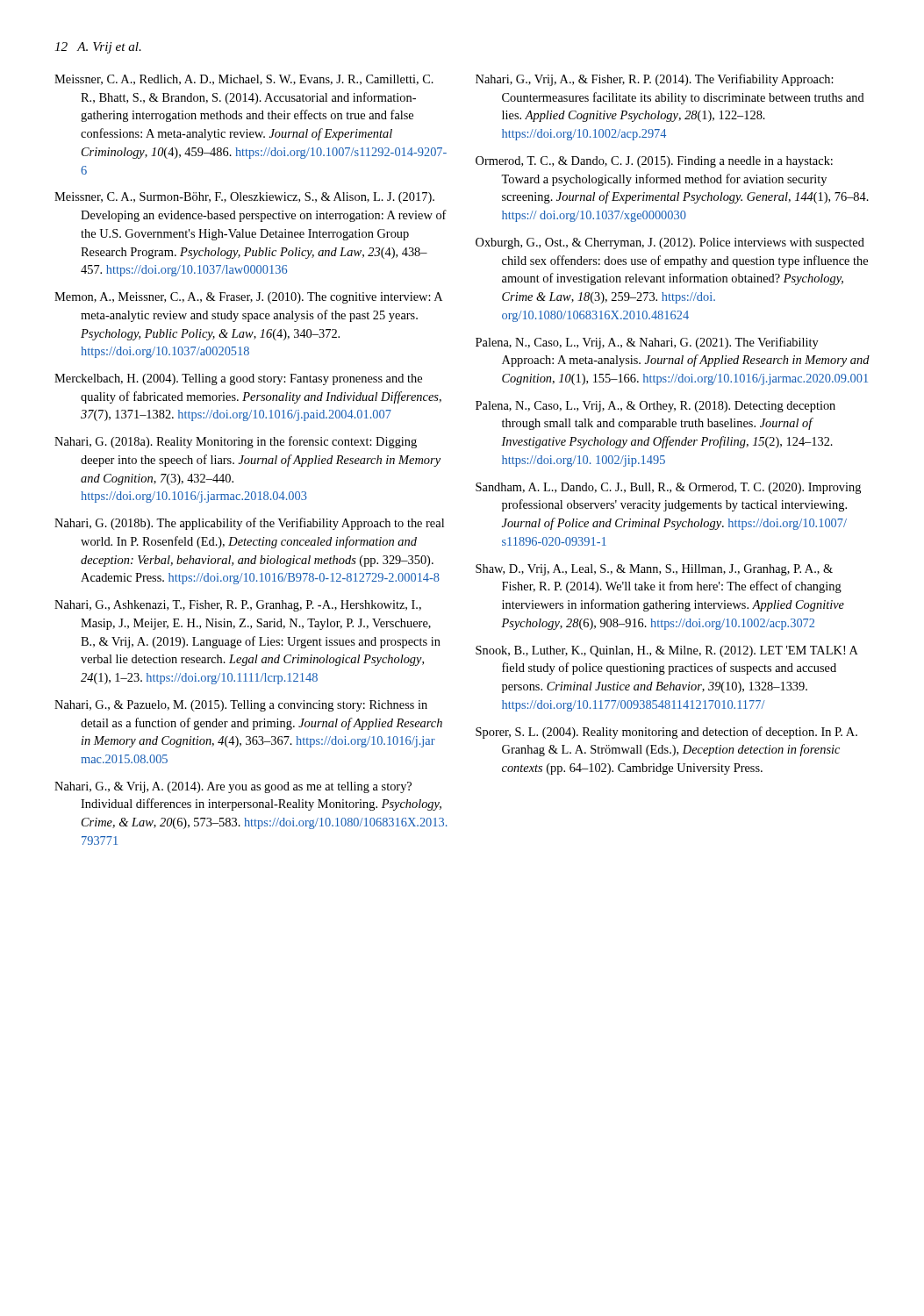Select the list item that says "Nahari, G., & Pazuelo, M."

(249, 732)
